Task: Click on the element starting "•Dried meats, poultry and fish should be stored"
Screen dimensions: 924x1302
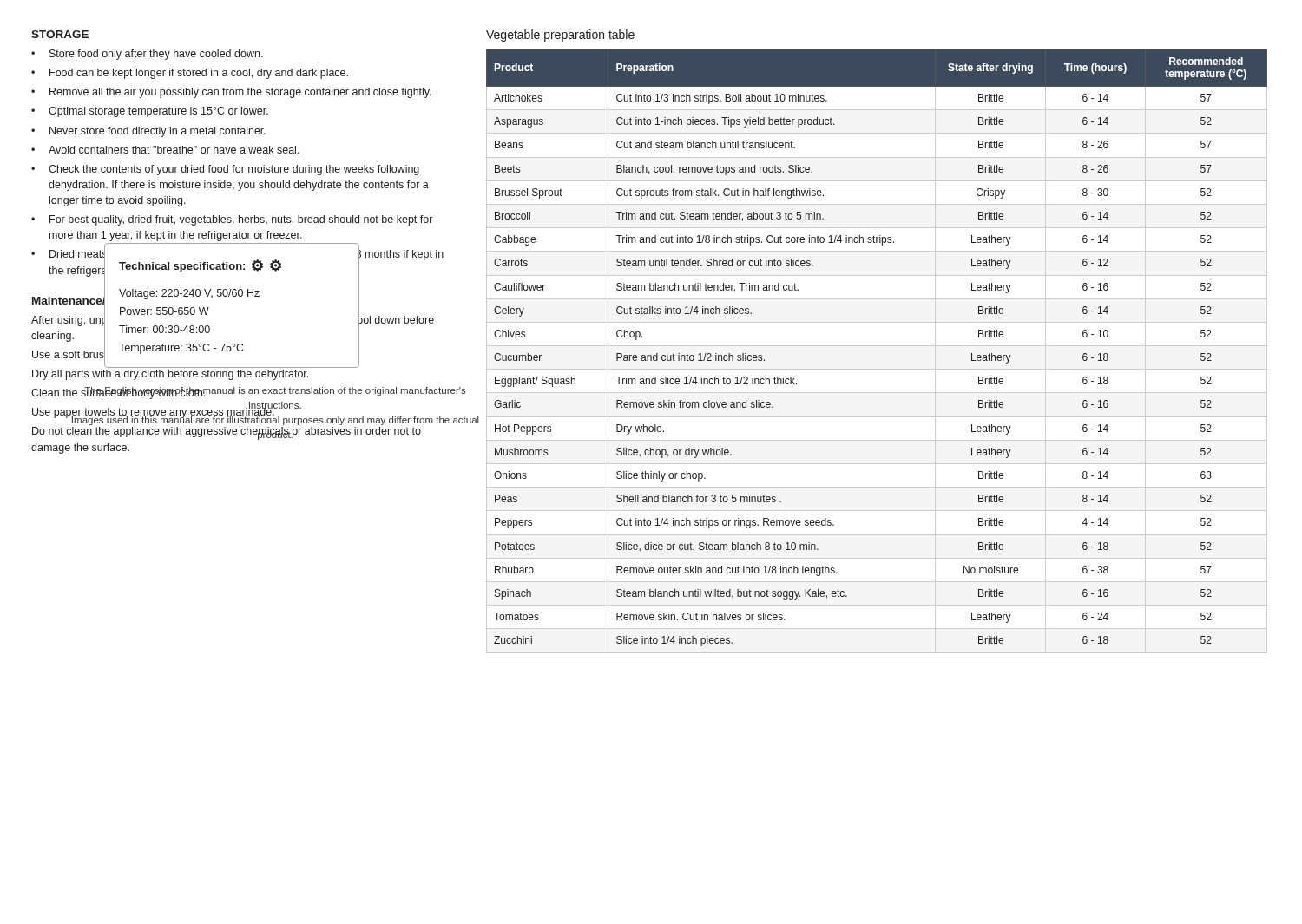Action: click(240, 262)
